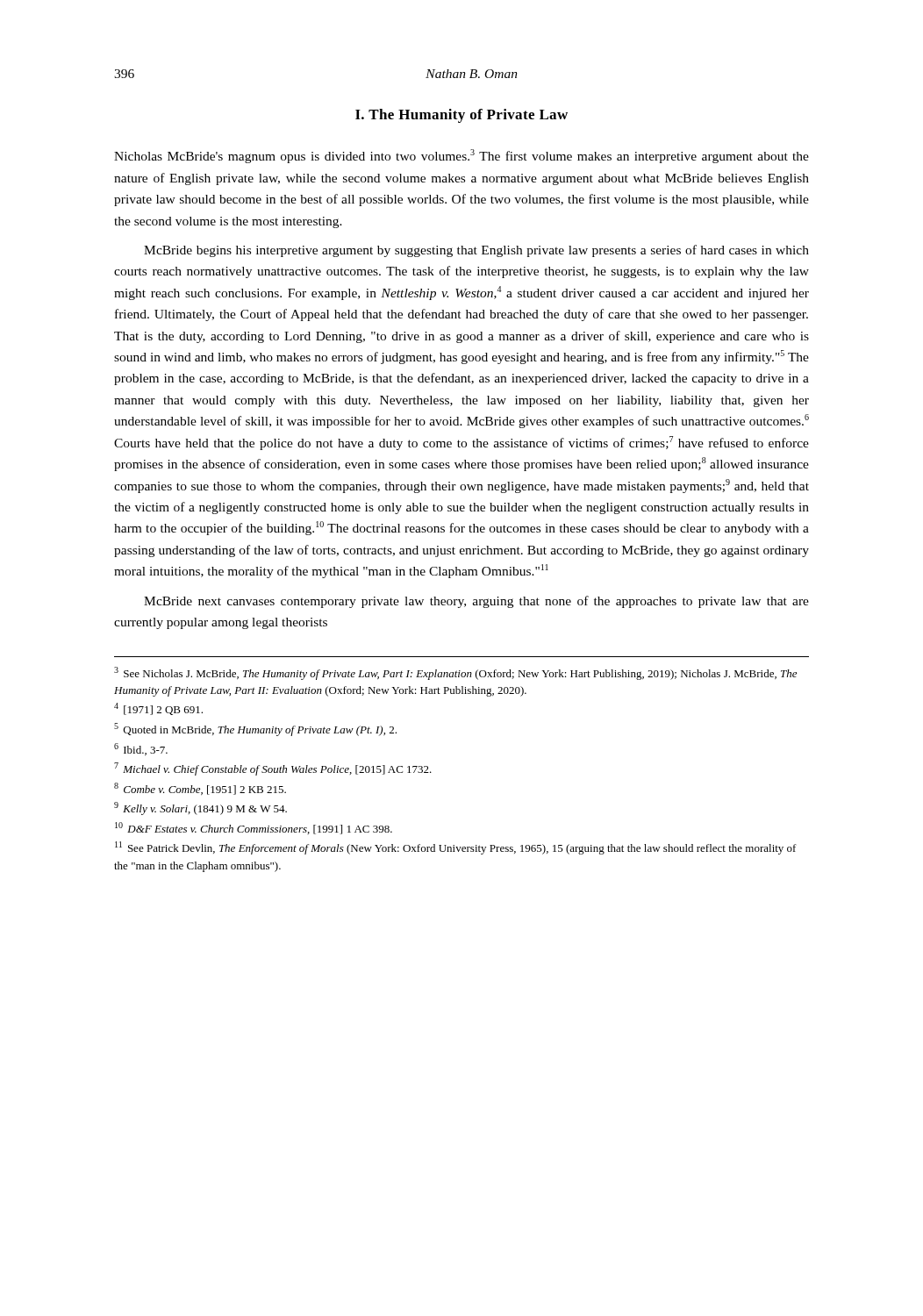Click on the text starting "McBride begins his interpretive argument by suggesting"
The width and height of the screenshot is (923, 1316).
click(x=462, y=410)
